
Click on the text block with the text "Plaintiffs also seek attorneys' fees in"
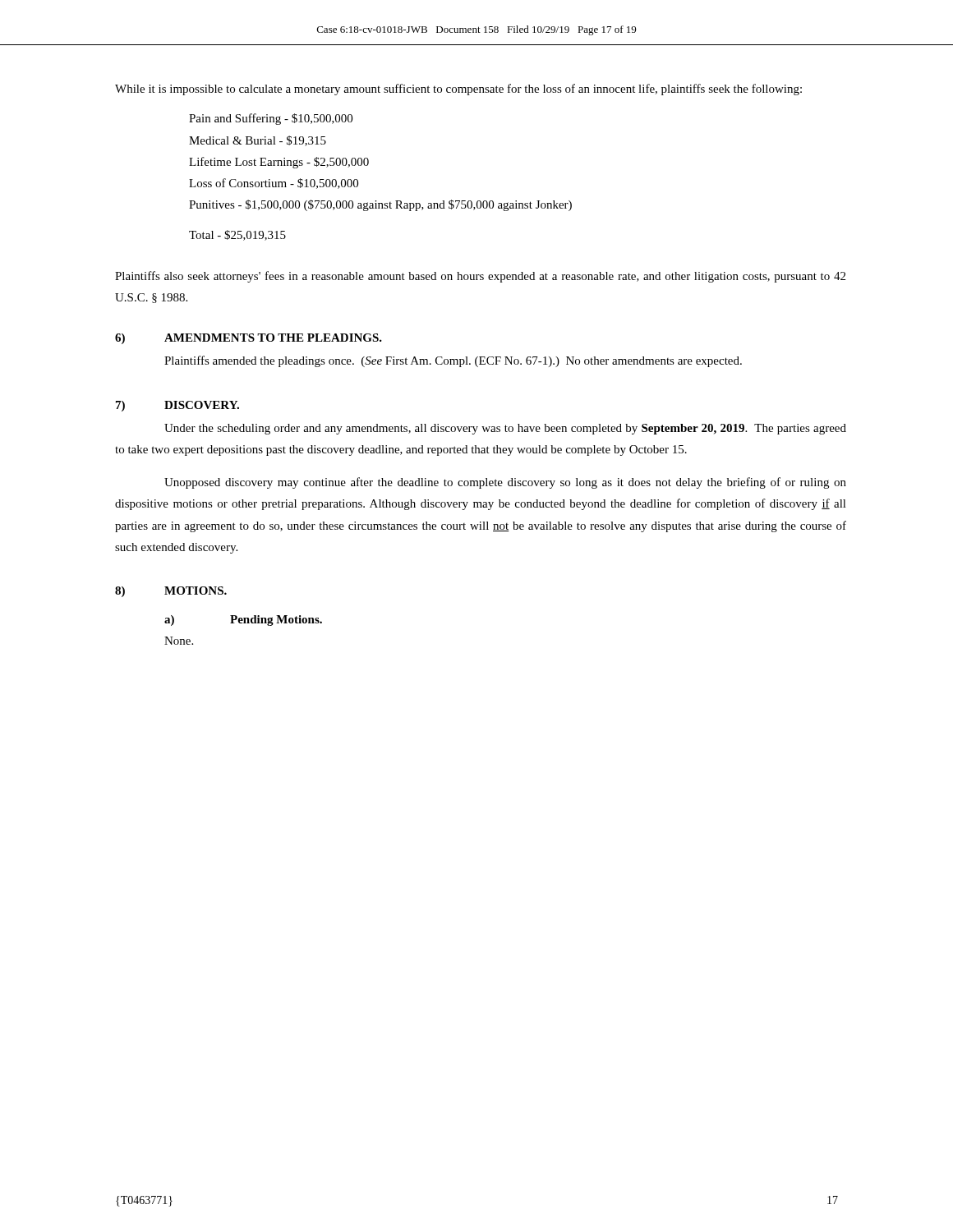pos(481,287)
